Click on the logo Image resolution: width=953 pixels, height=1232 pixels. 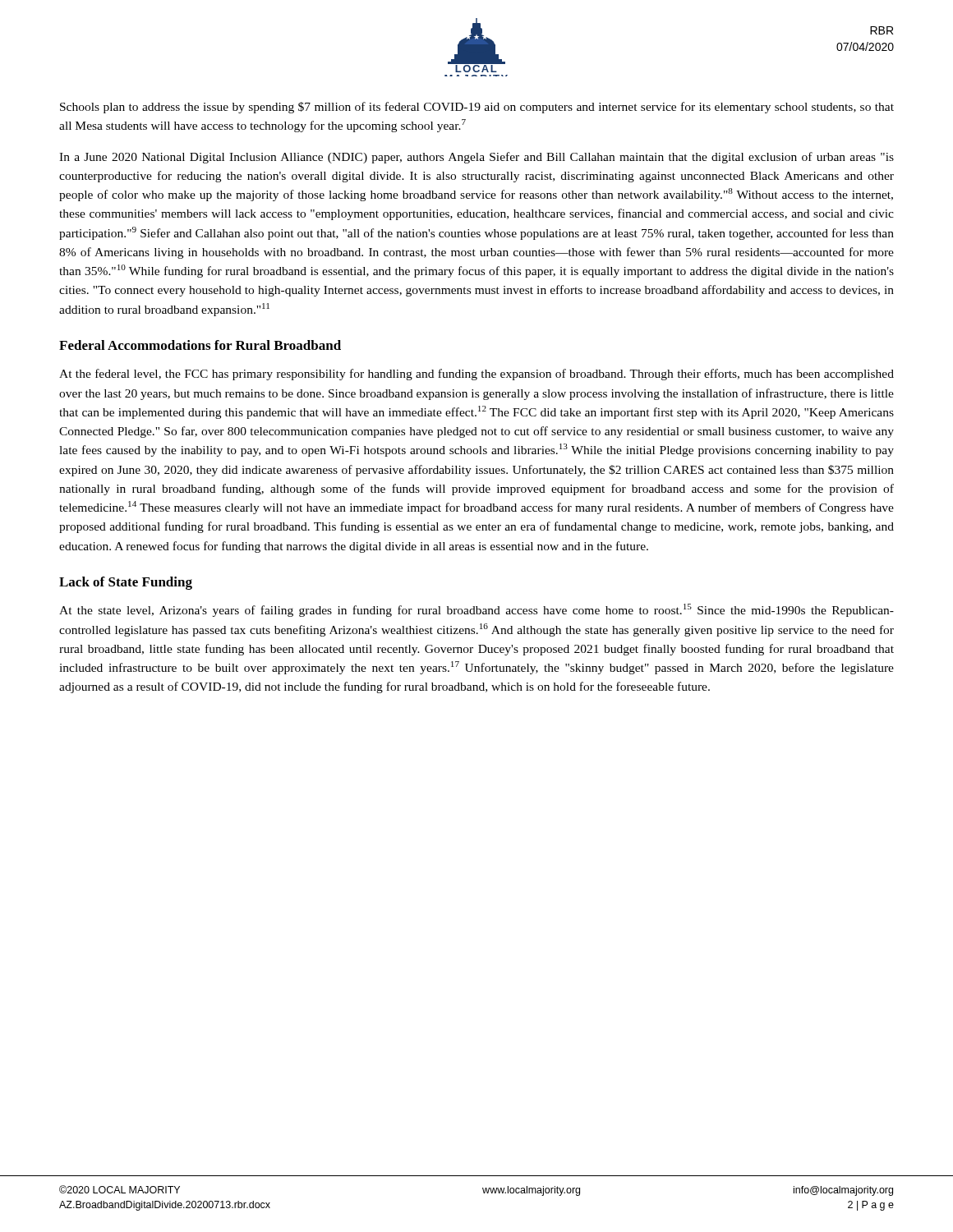point(476,46)
